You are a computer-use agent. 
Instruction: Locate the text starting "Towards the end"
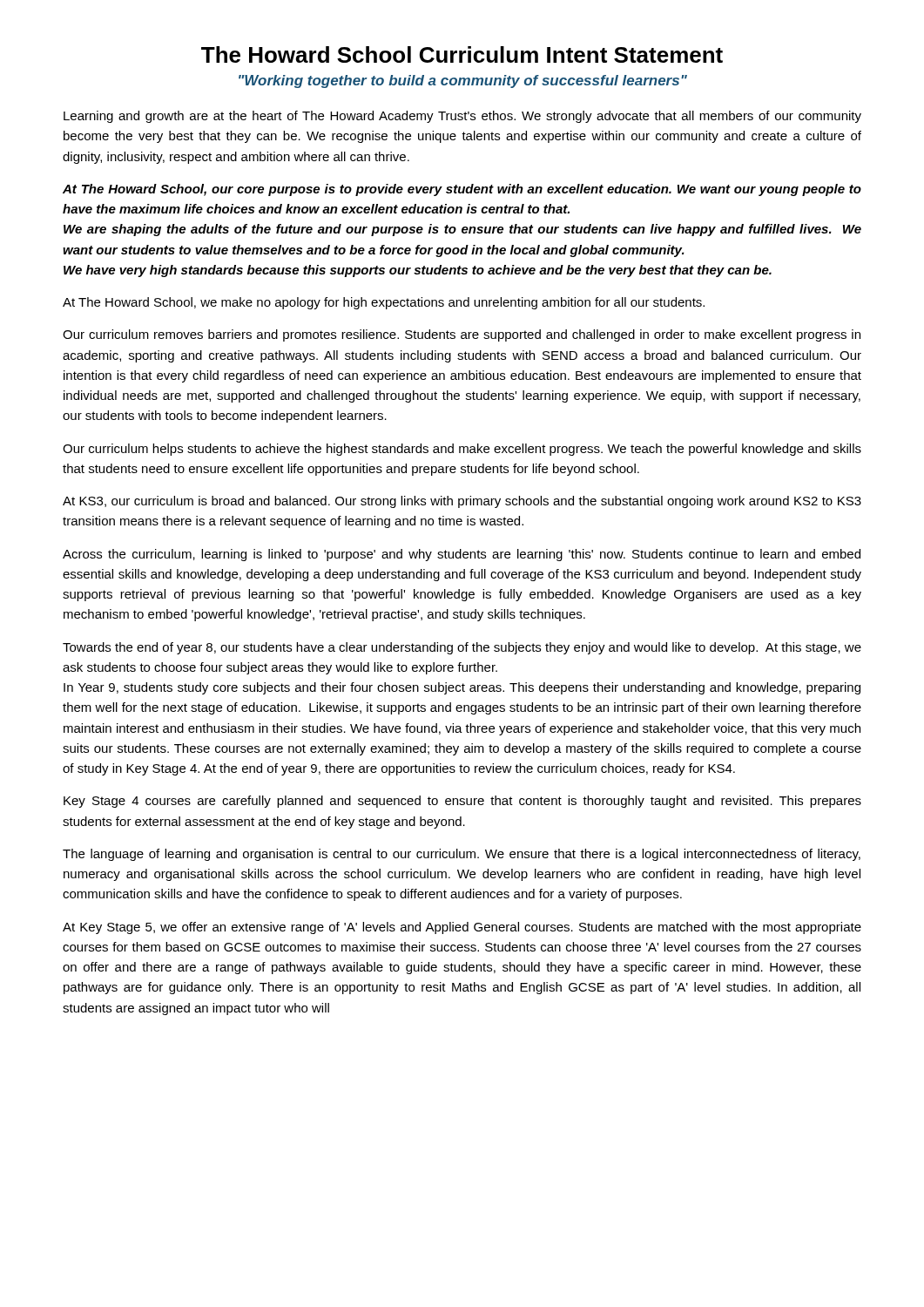click(462, 707)
